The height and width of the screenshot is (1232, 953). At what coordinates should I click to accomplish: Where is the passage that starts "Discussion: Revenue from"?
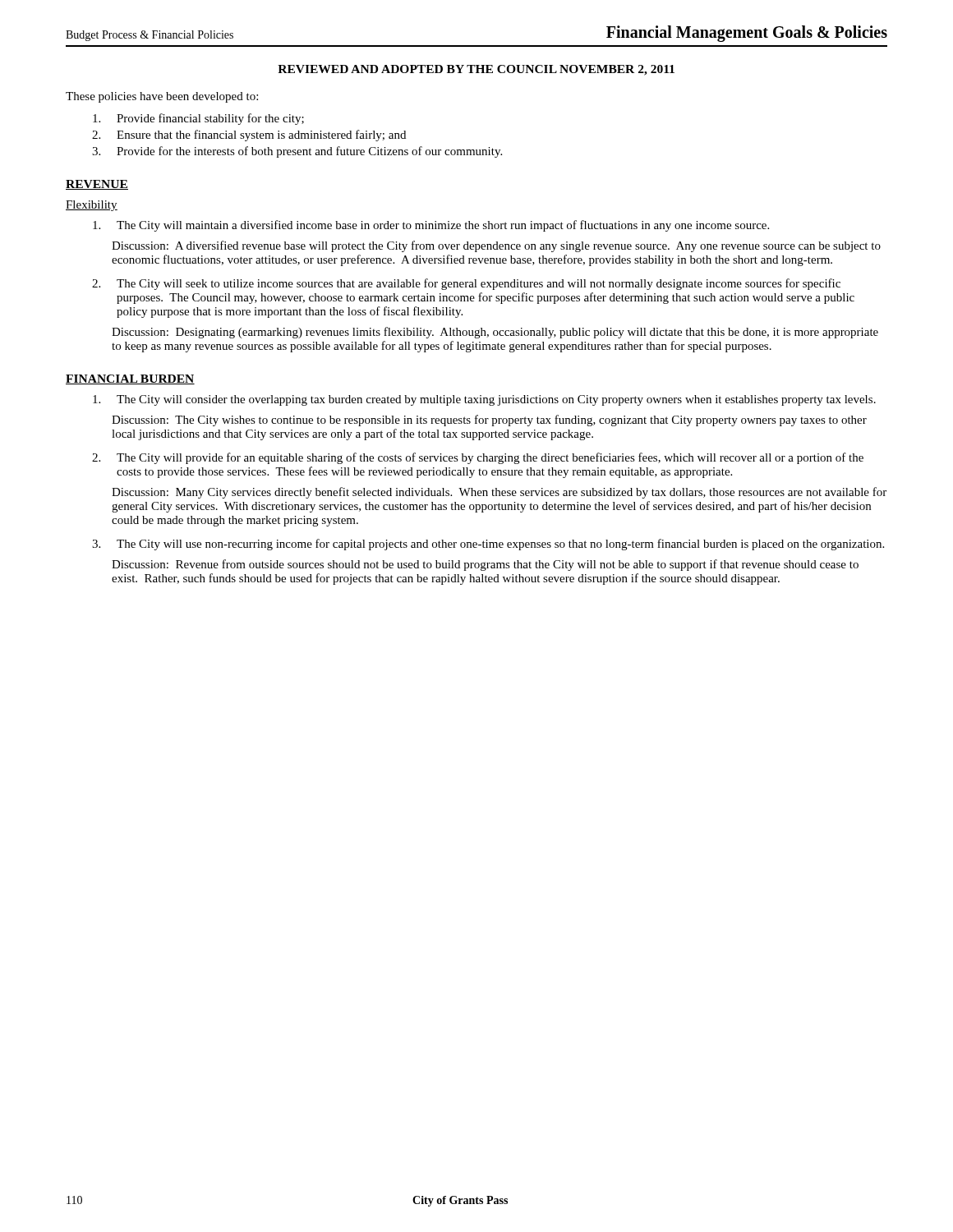tap(485, 571)
